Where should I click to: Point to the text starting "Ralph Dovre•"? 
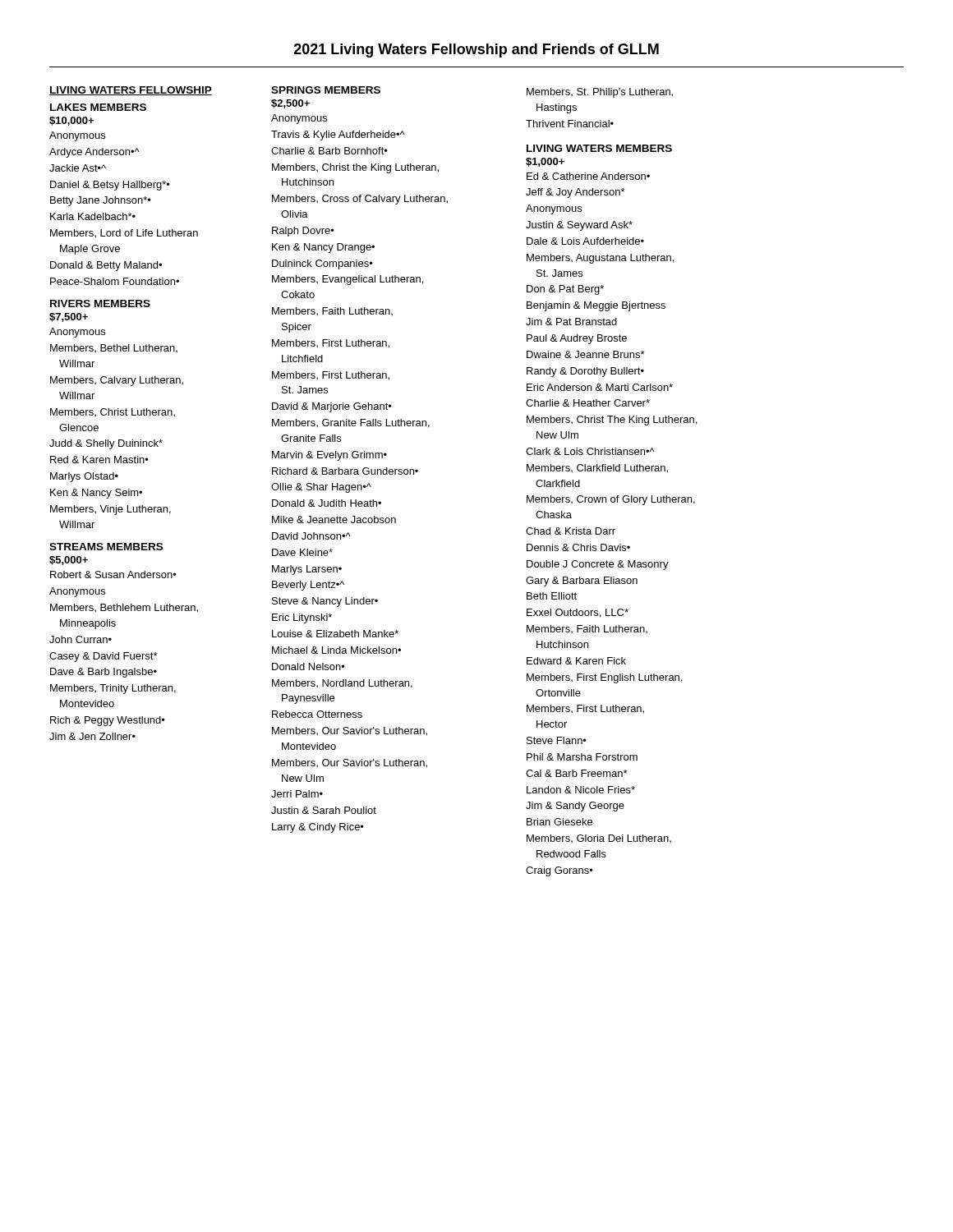coord(303,230)
